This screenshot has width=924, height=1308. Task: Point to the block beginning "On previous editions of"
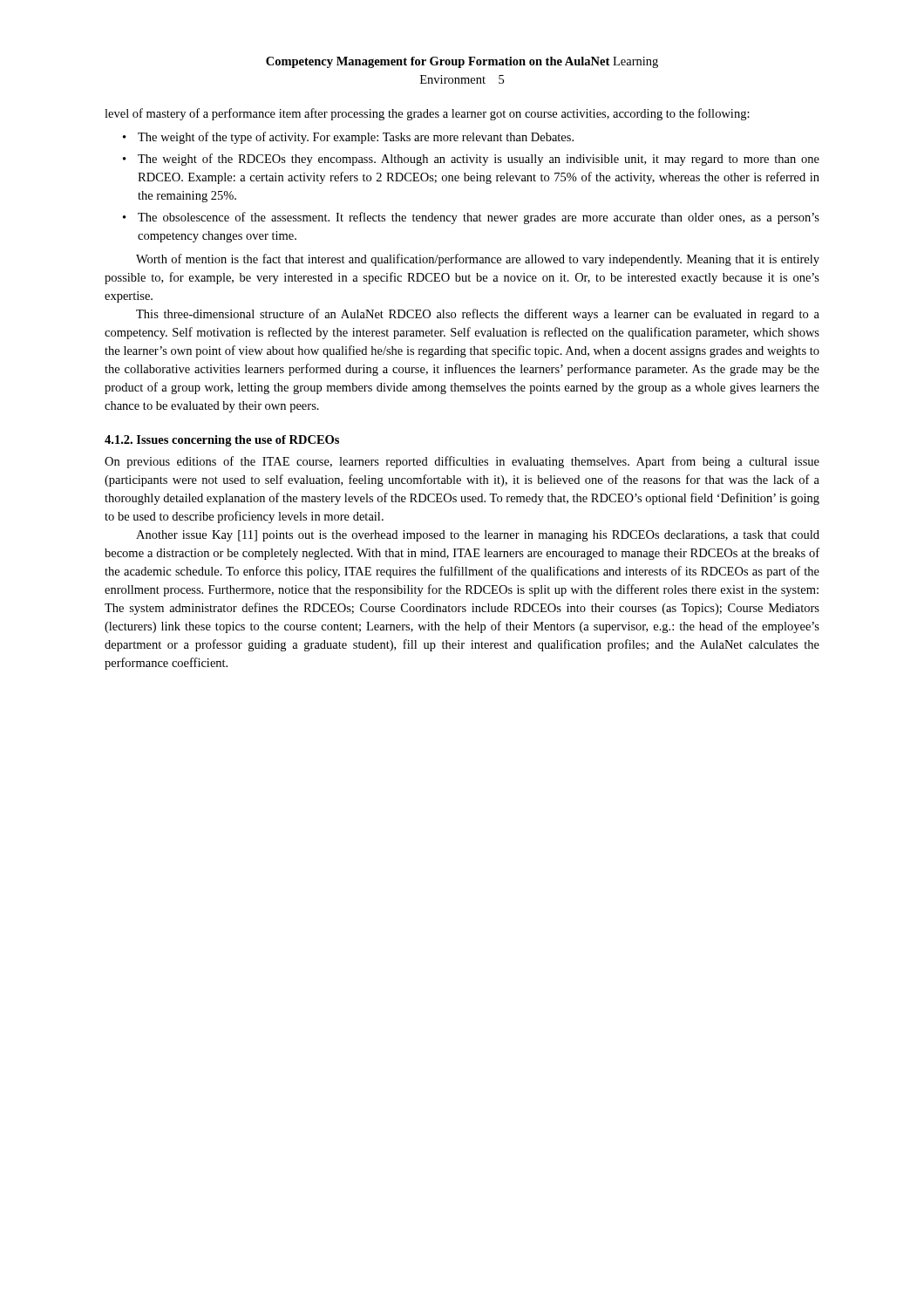point(462,563)
